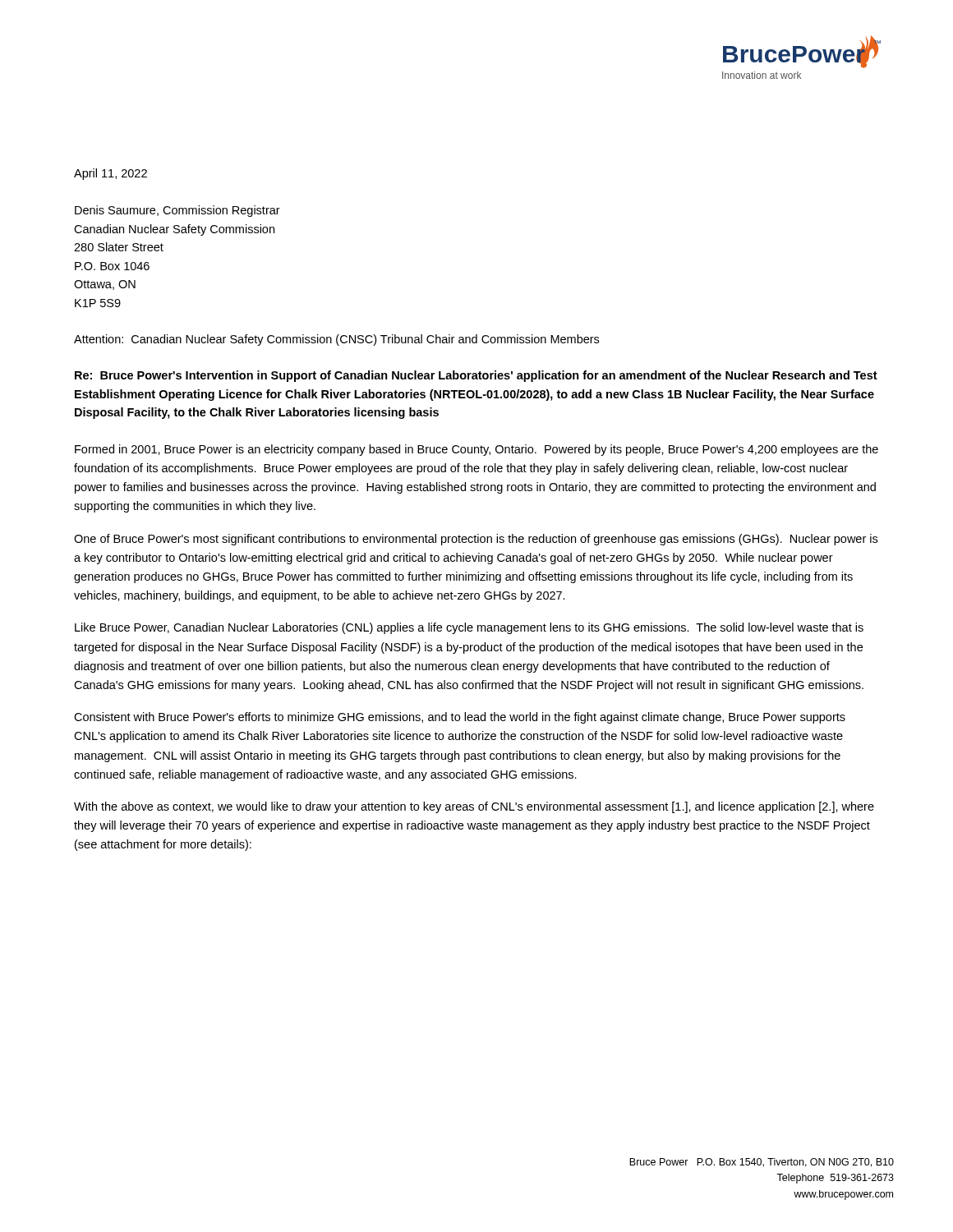
Task: Locate the text block starting "April 11, 2022"
Action: tap(111, 173)
